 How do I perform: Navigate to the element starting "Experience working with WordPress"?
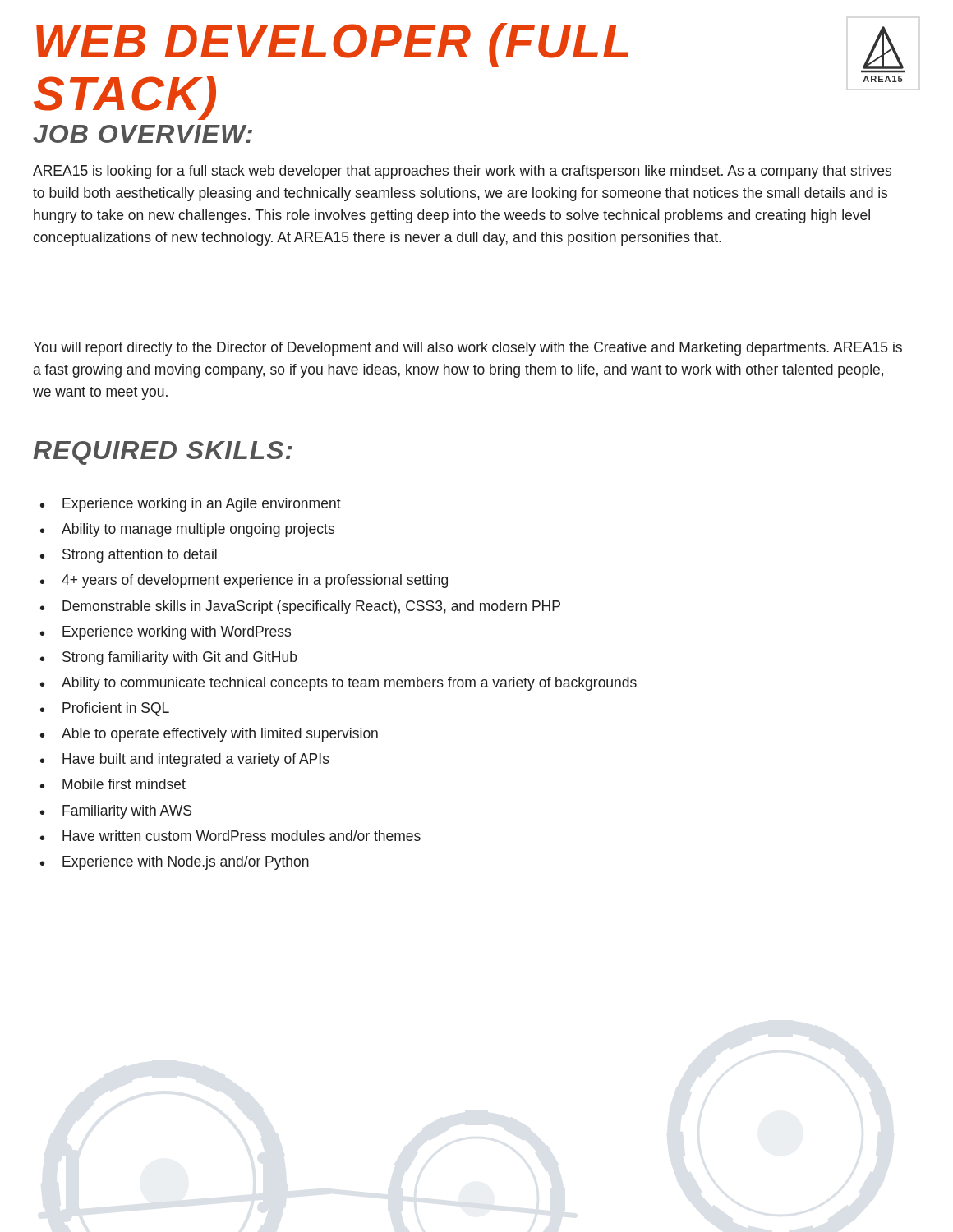point(177,631)
